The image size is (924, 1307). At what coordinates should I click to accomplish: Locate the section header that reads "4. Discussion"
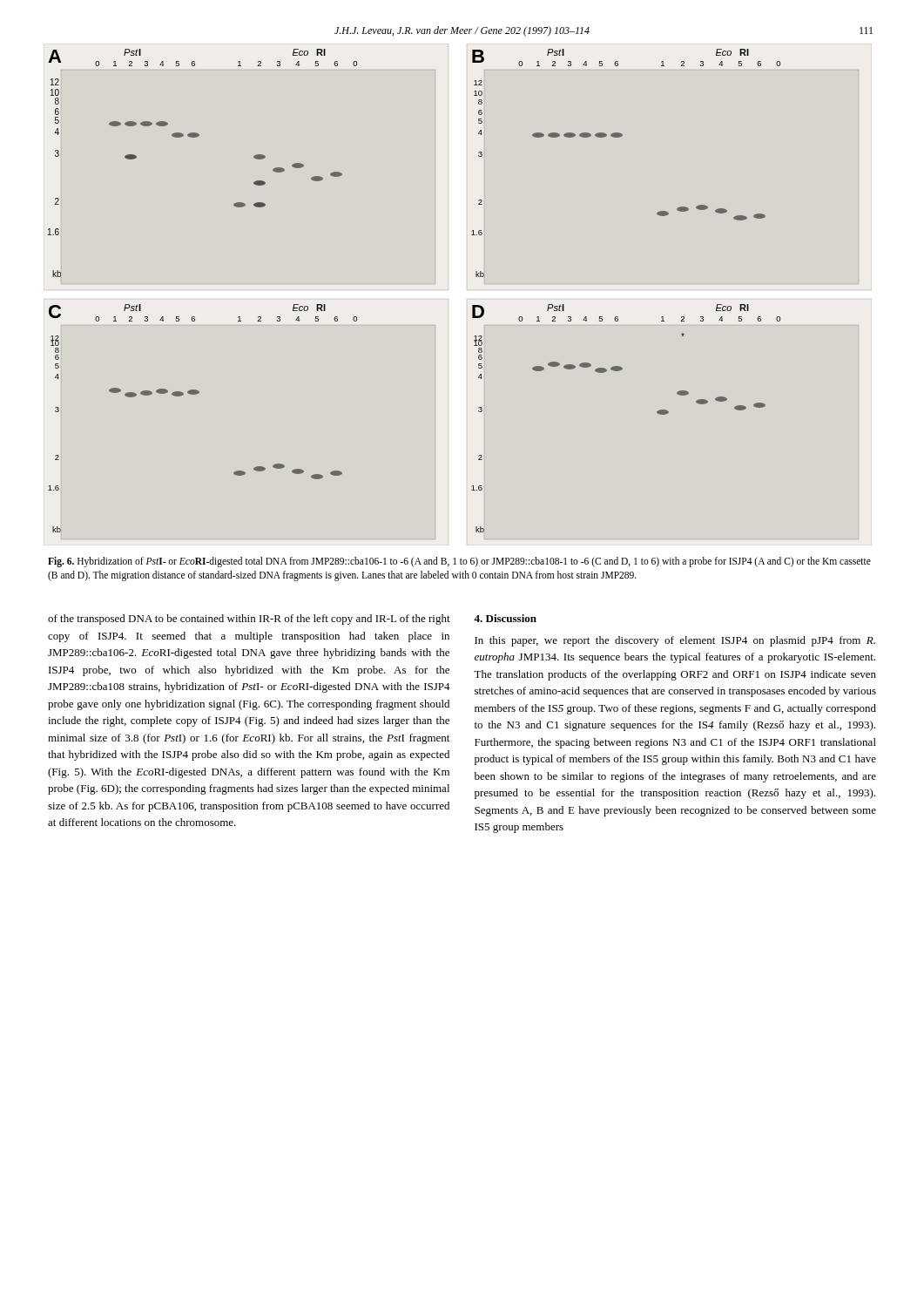tap(505, 618)
